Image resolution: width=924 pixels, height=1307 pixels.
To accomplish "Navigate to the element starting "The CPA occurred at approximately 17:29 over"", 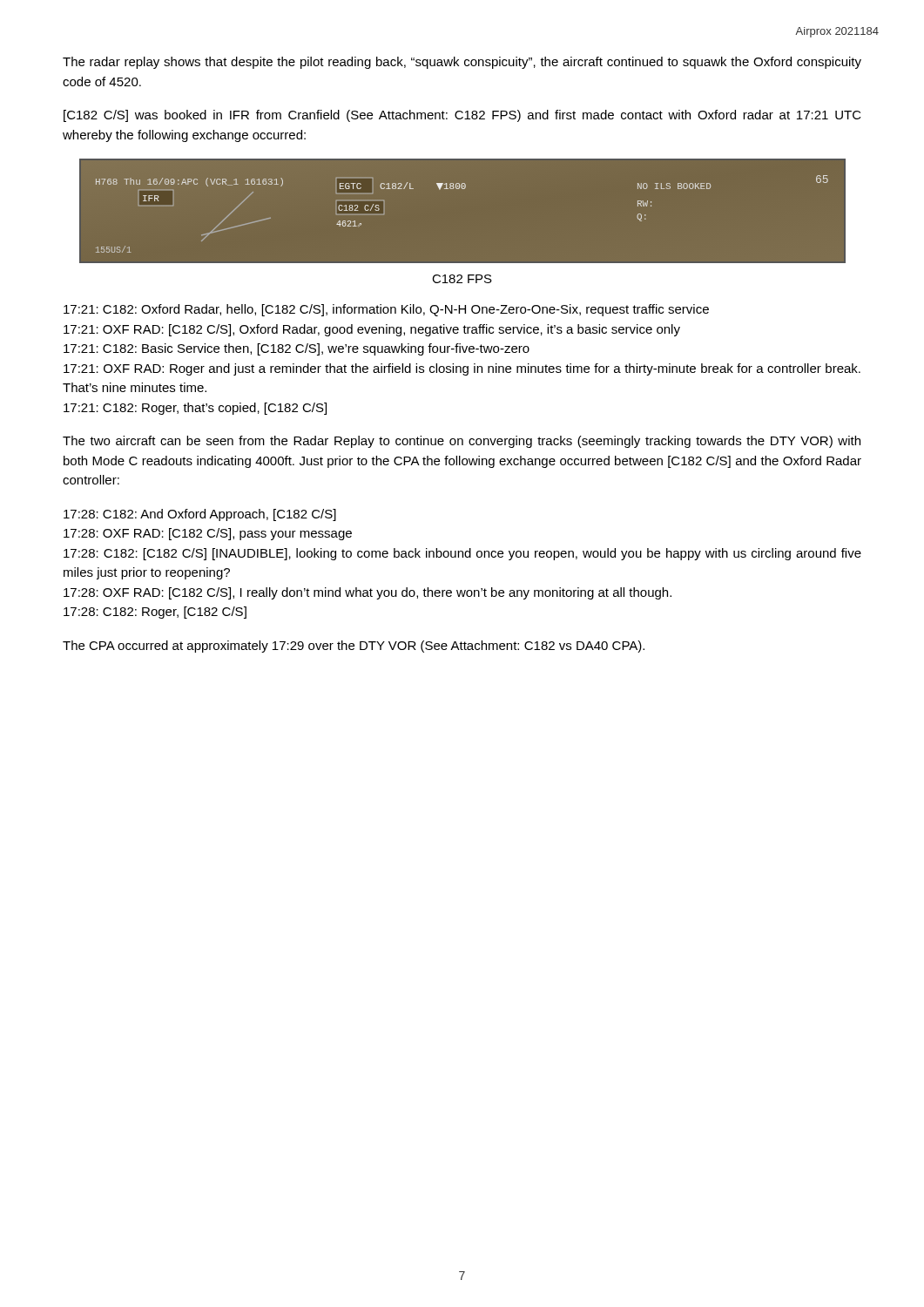I will pyautogui.click(x=354, y=645).
